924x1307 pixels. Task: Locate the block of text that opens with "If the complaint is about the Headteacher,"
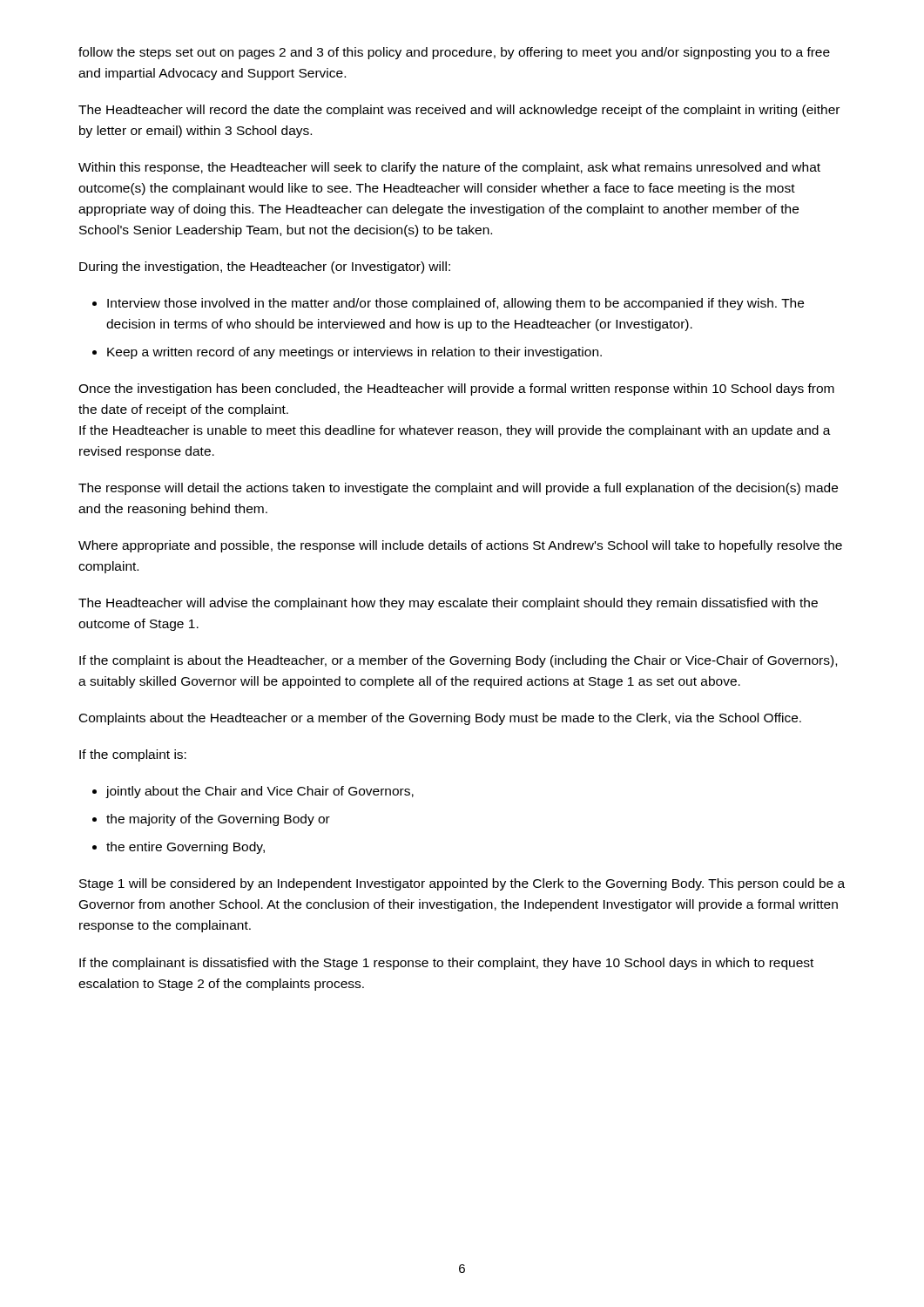pyautogui.click(x=458, y=671)
